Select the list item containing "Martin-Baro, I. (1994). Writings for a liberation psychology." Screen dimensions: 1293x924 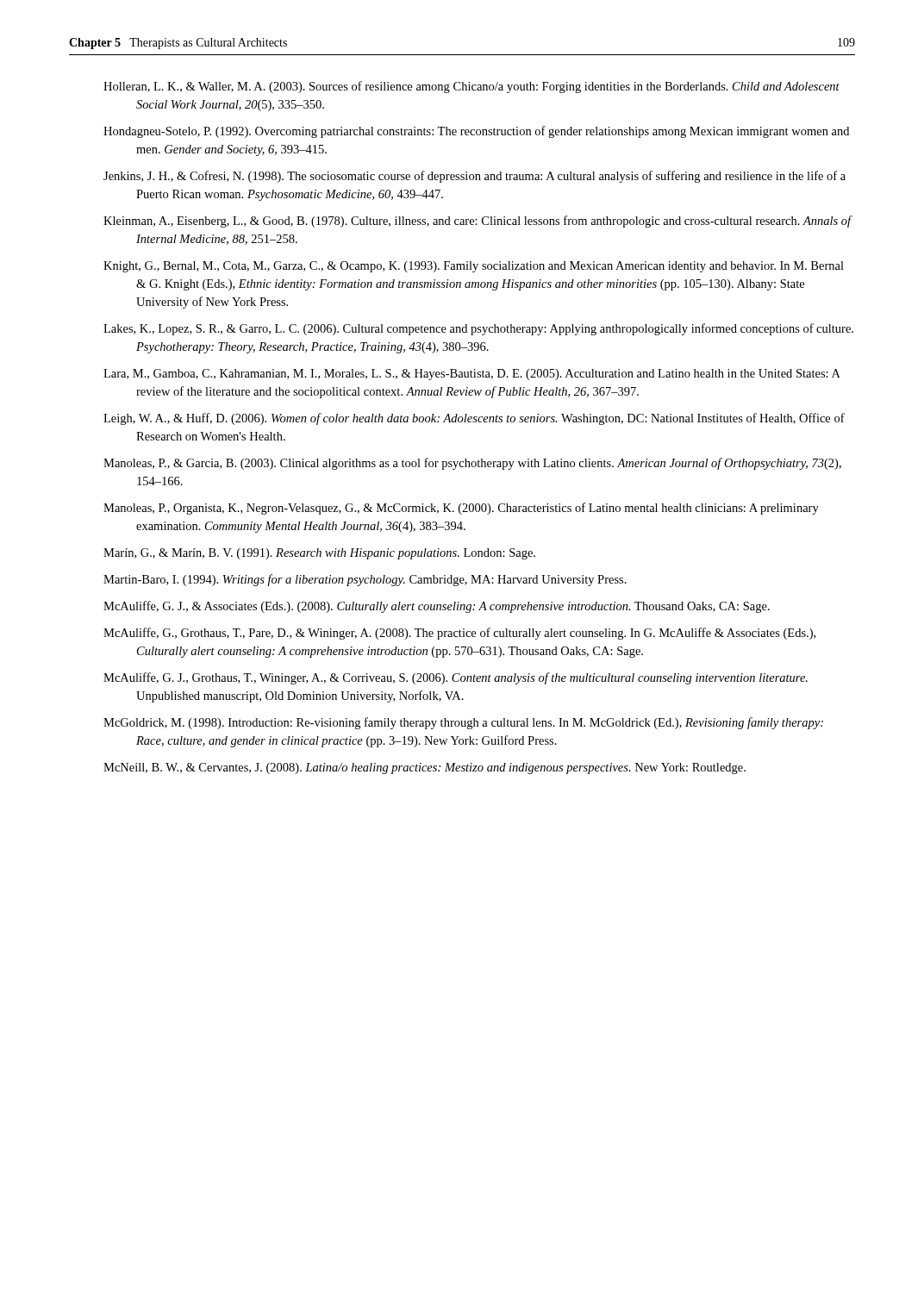tap(365, 580)
